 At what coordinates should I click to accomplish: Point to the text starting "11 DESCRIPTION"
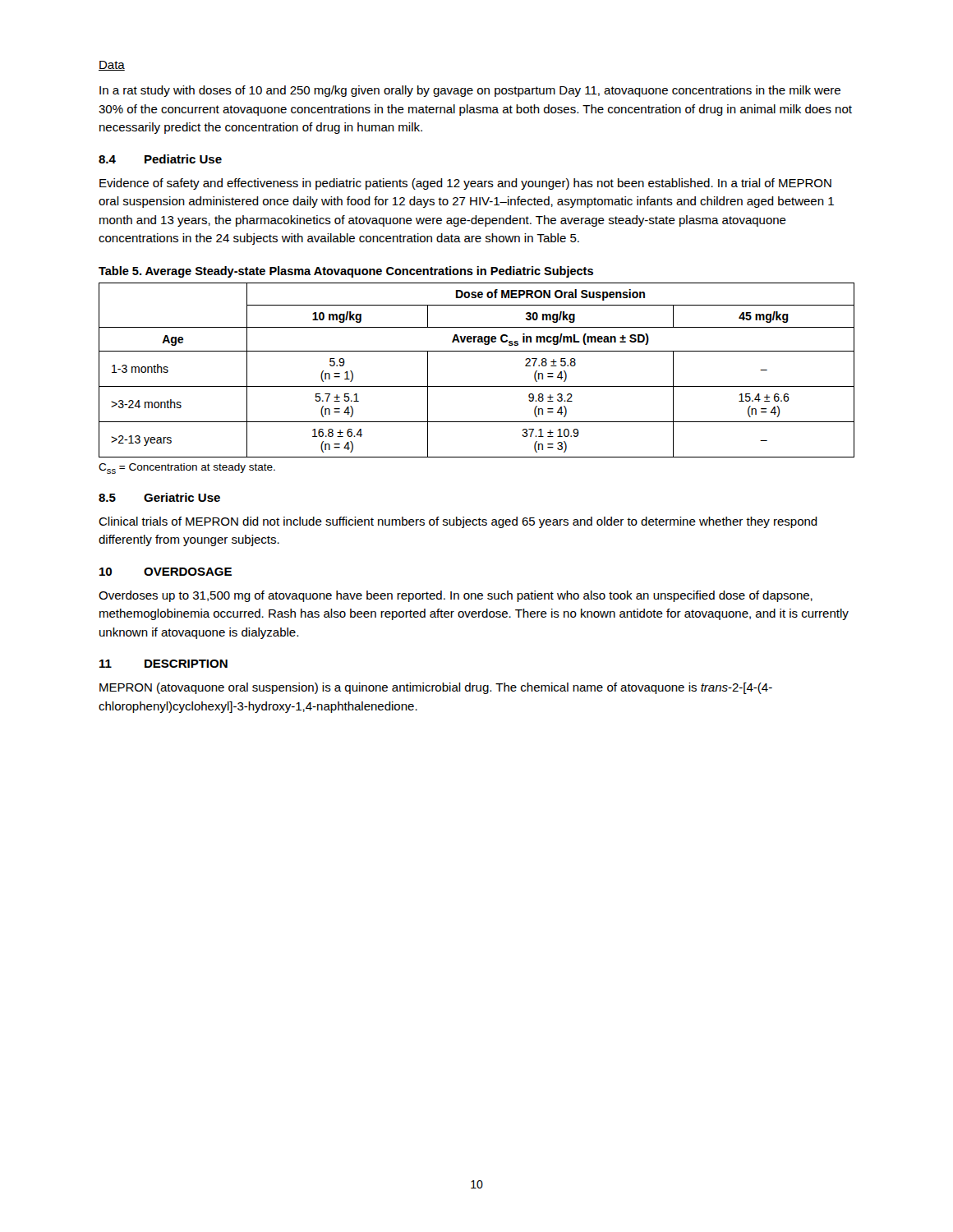[x=163, y=664]
